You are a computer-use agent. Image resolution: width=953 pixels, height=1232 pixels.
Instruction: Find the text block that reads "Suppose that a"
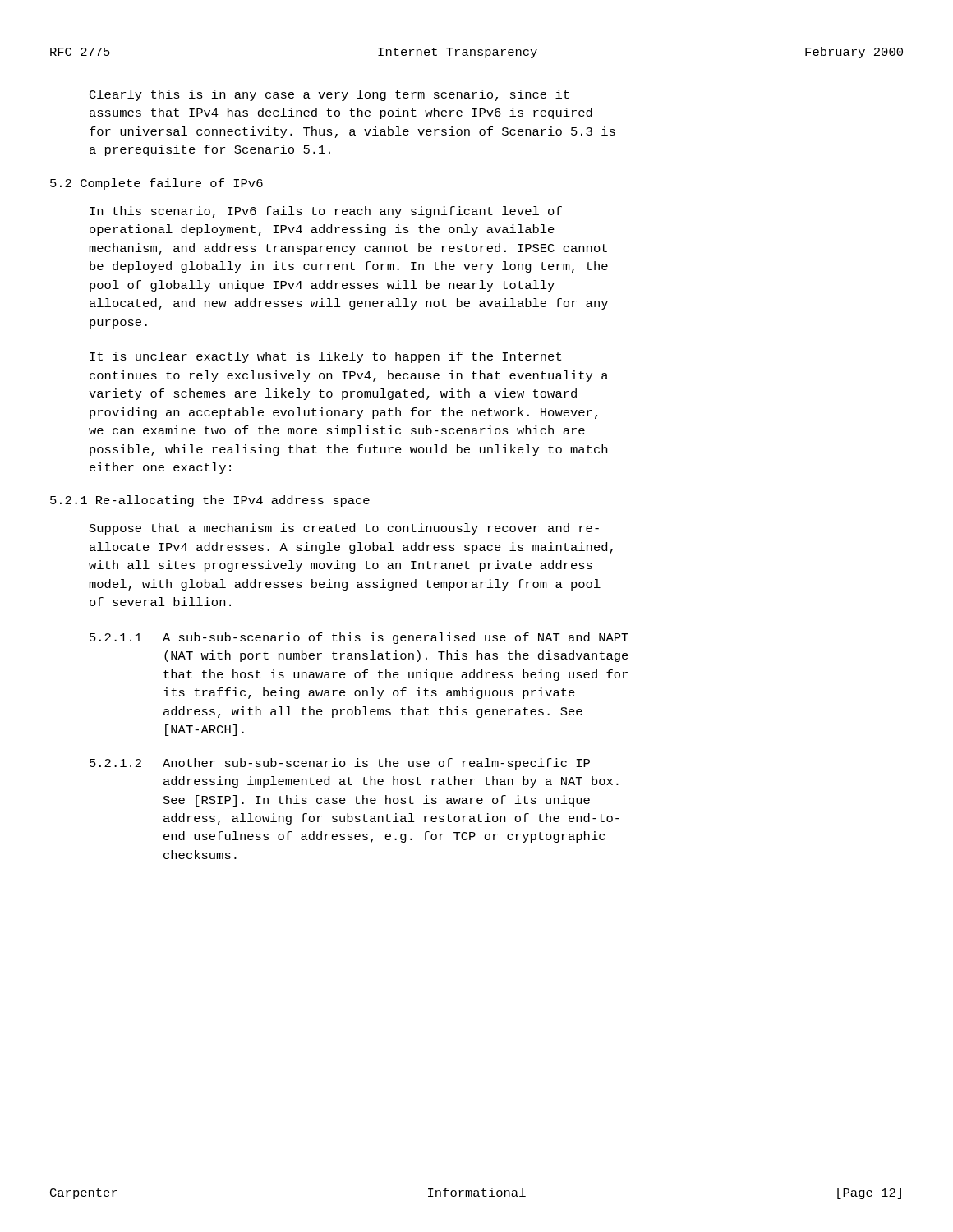tap(352, 566)
